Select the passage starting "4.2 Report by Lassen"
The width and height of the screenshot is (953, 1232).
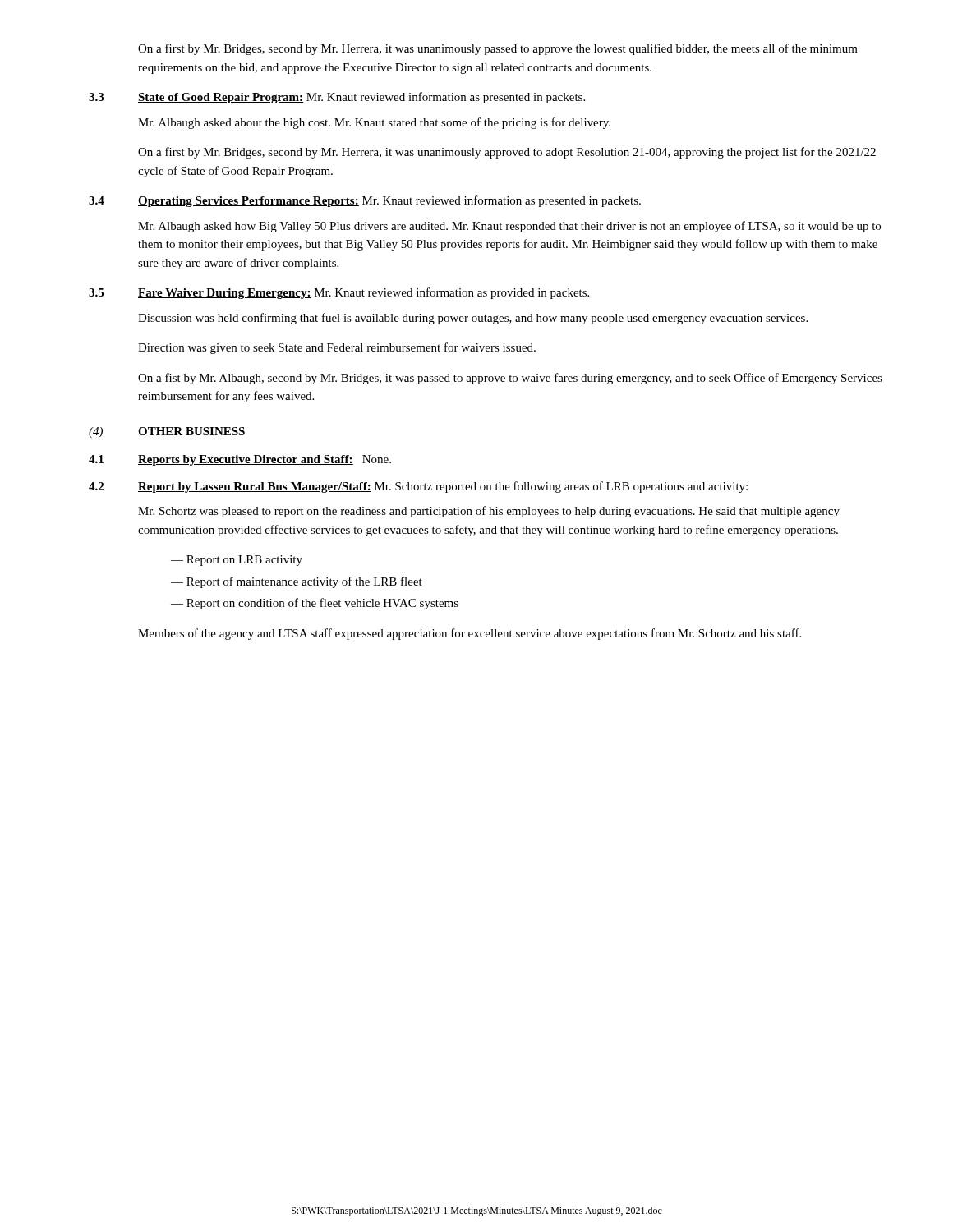[488, 486]
